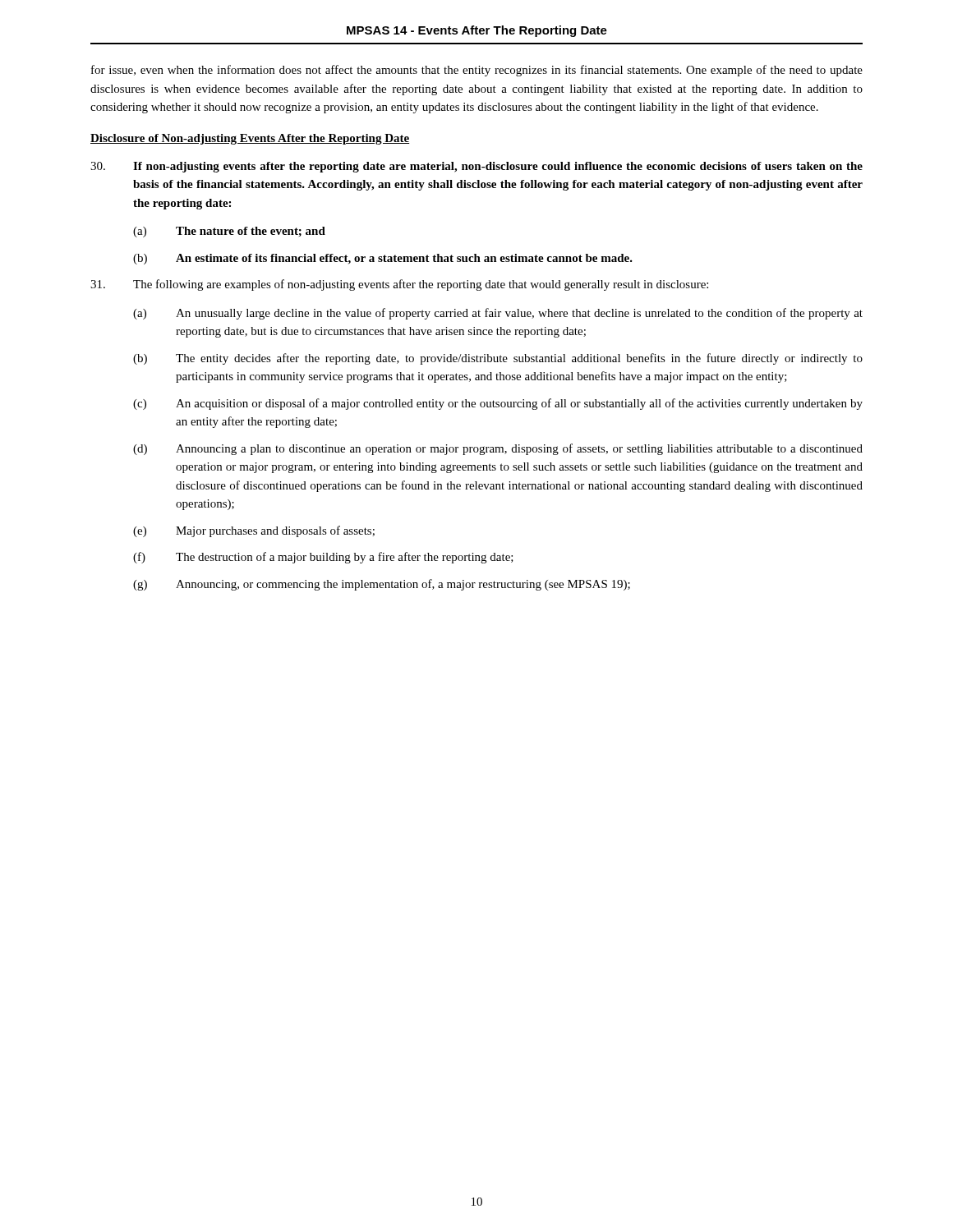953x1232 pixels.
Task: Click the passage that begins "(d) Announcing a"
Action: pos(498,476)
